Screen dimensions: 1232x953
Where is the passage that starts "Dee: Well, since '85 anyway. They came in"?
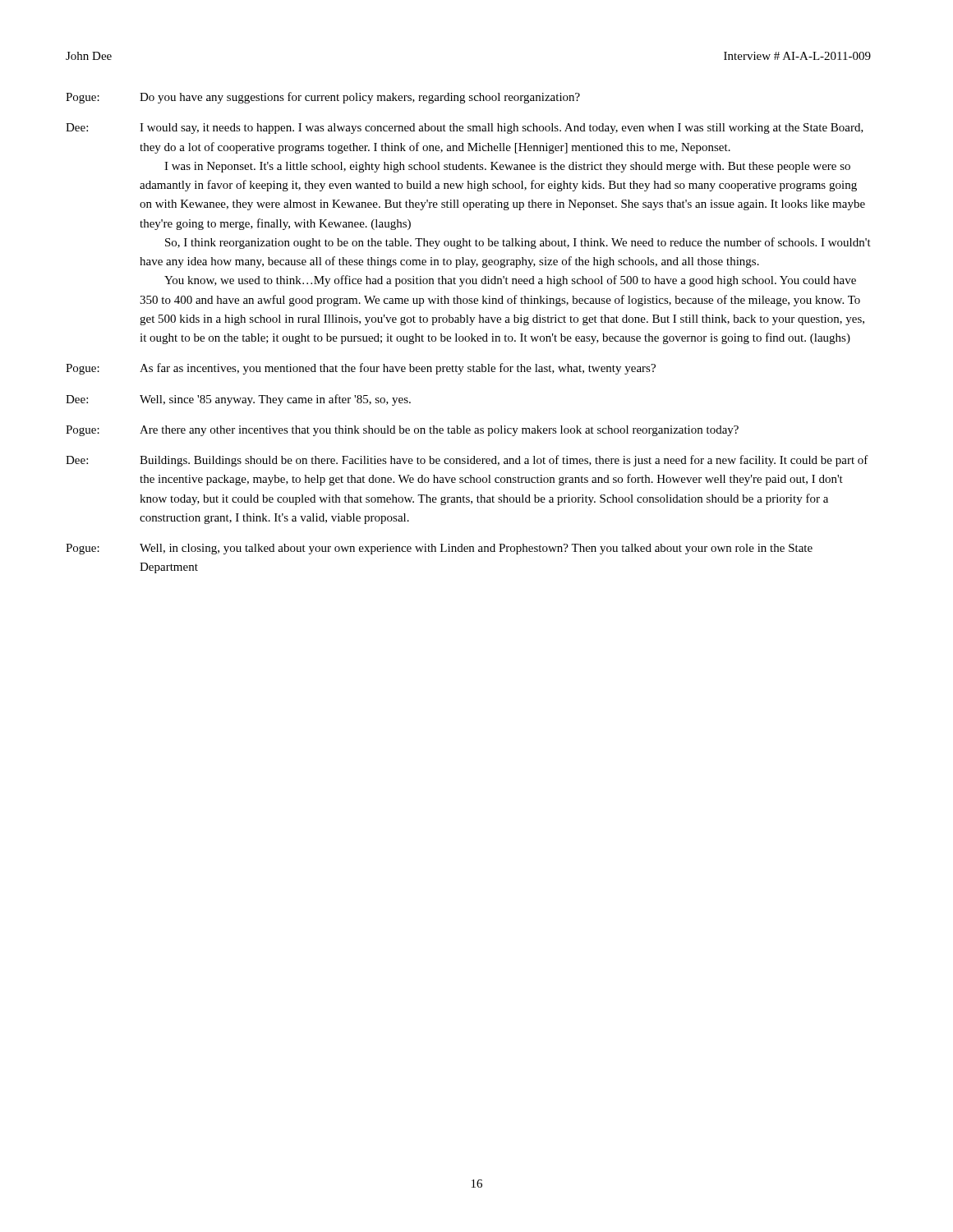pyautogui.click(x=238, y=400)
